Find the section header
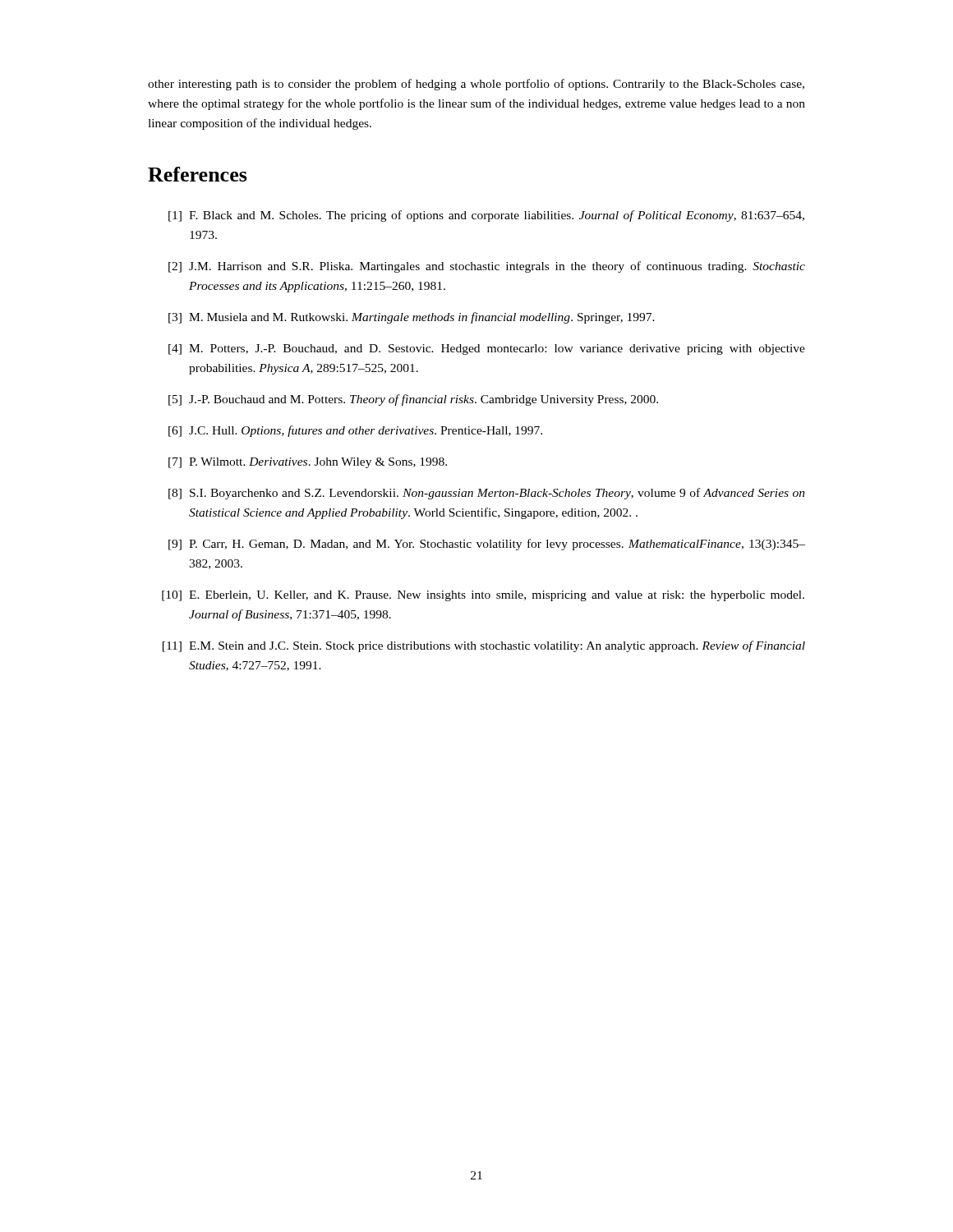Image resolution: width=953 pixels, height=1232 pixels. point(198,175)
